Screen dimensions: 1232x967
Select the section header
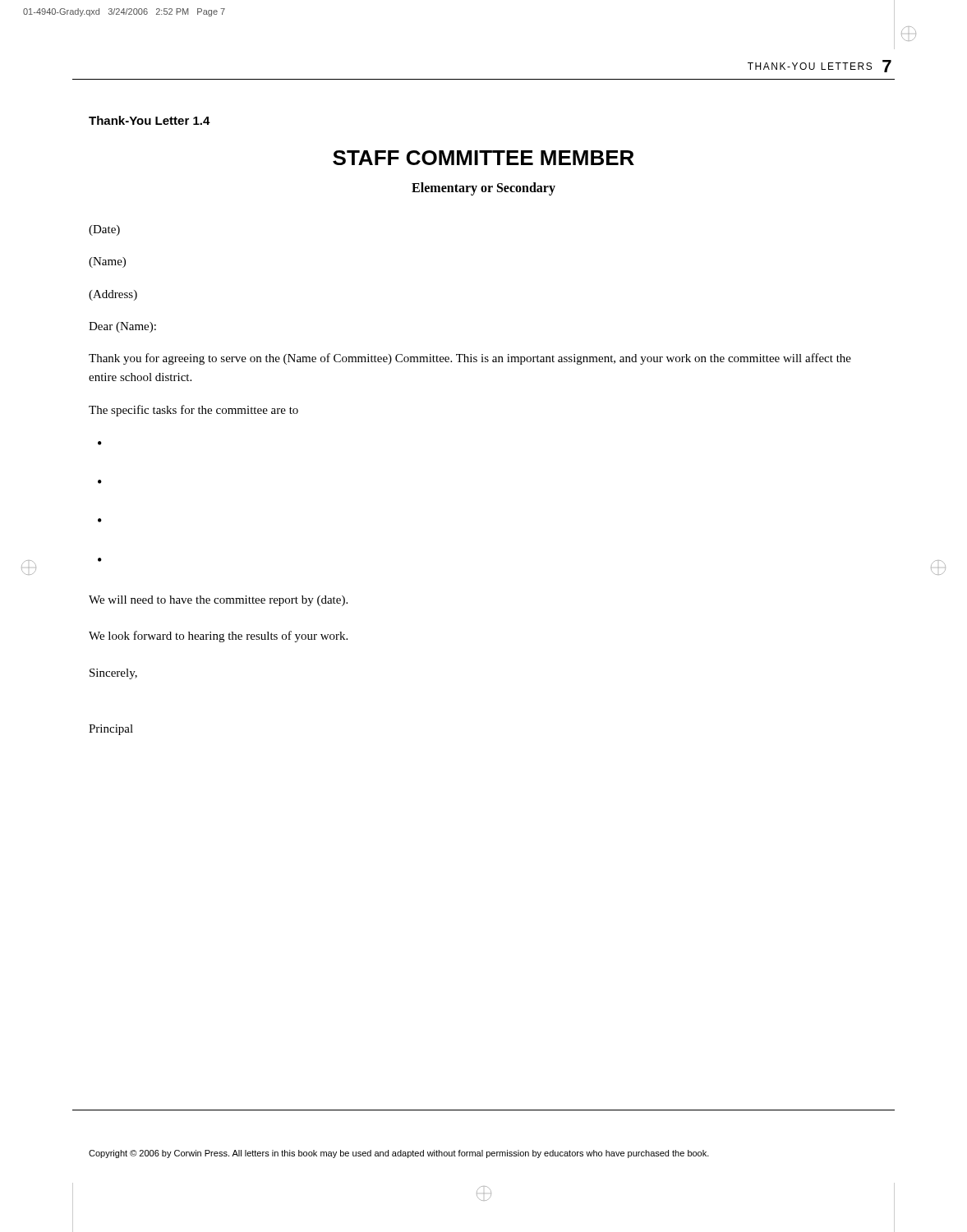(149, 120)
